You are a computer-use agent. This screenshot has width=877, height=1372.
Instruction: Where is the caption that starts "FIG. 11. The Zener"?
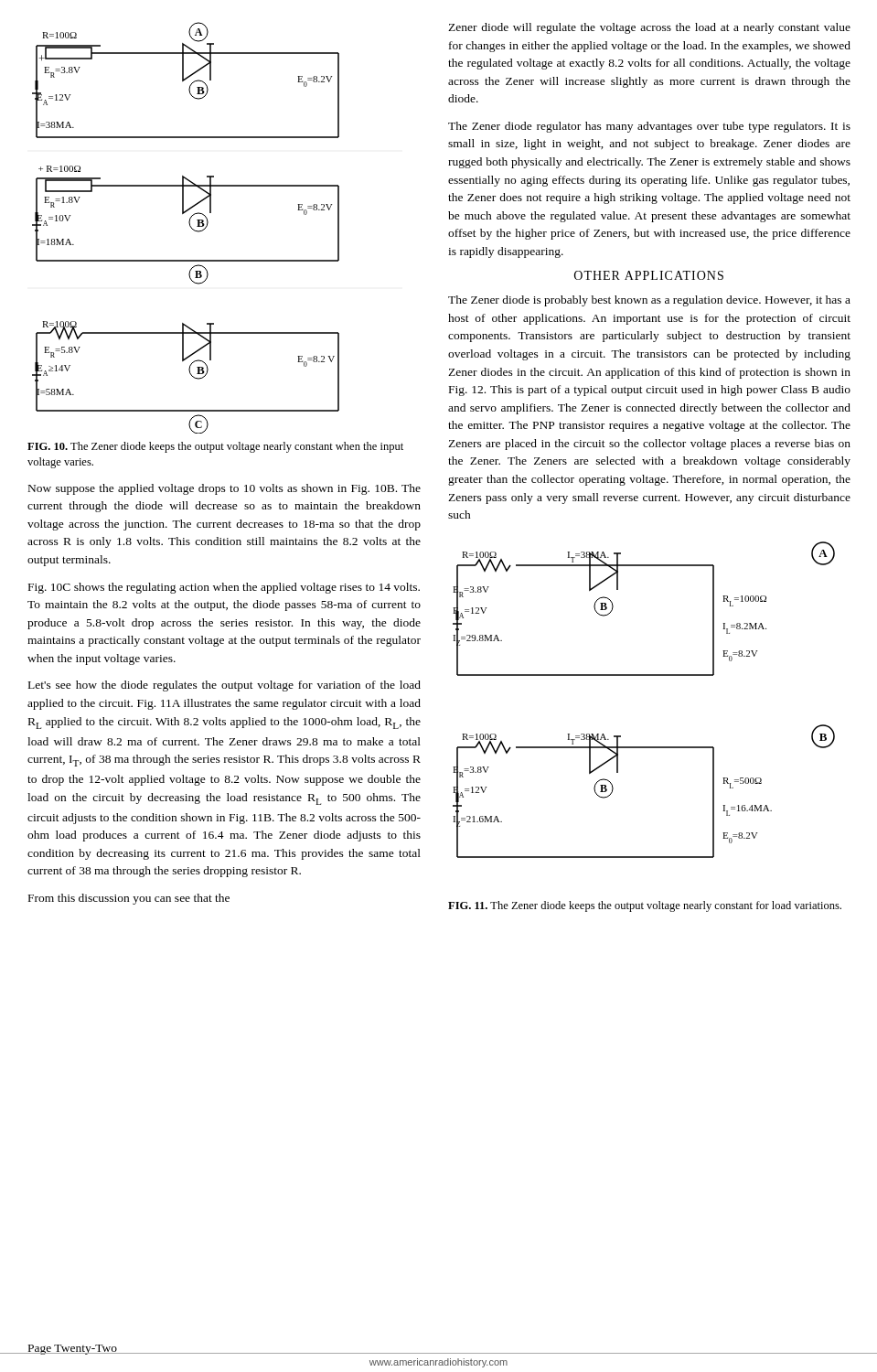click(x=645, y=905)
